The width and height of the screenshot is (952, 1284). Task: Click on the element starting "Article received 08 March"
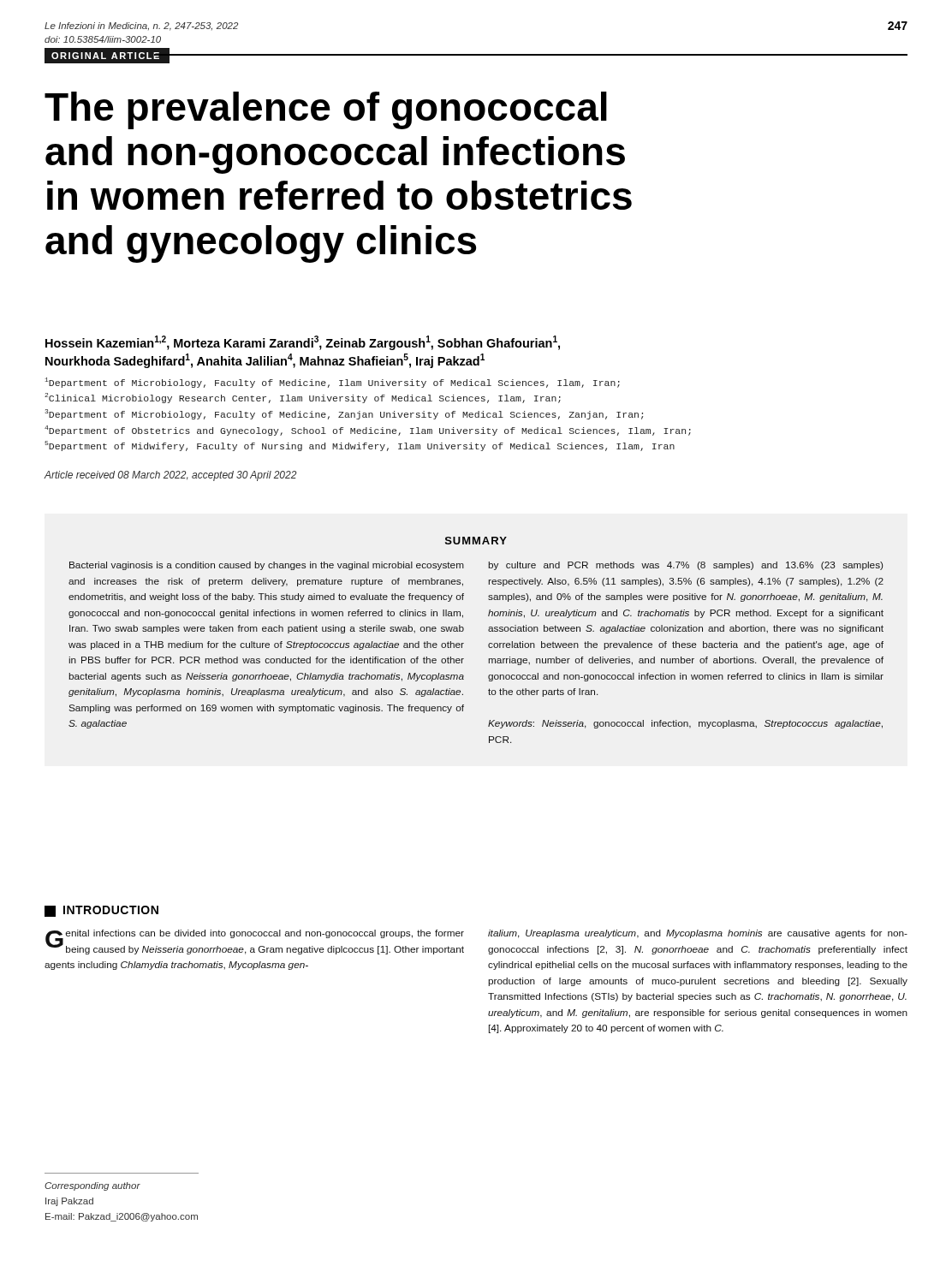(x=171, y=475)
